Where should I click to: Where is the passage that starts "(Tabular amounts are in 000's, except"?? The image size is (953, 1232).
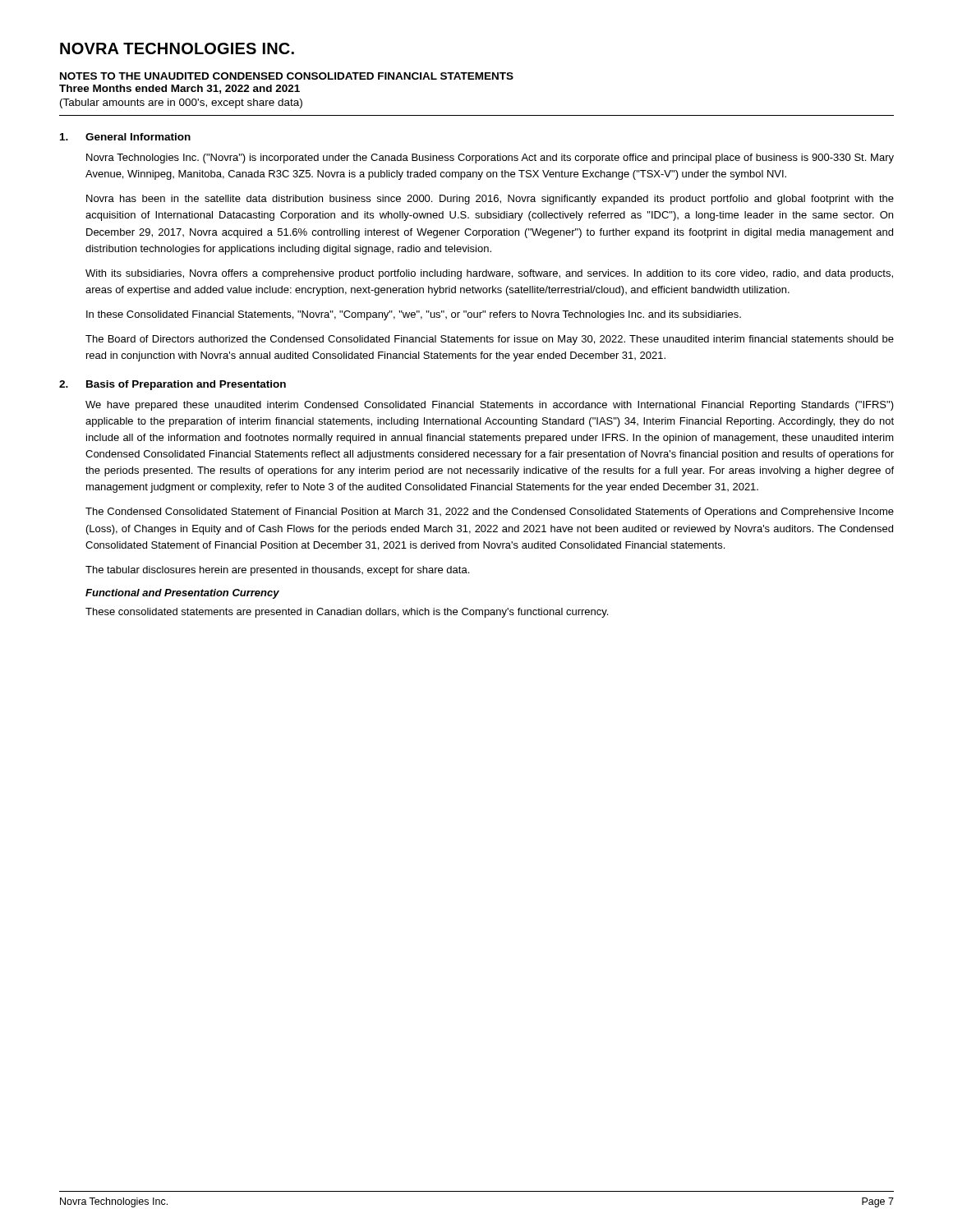tap(181, 102)
